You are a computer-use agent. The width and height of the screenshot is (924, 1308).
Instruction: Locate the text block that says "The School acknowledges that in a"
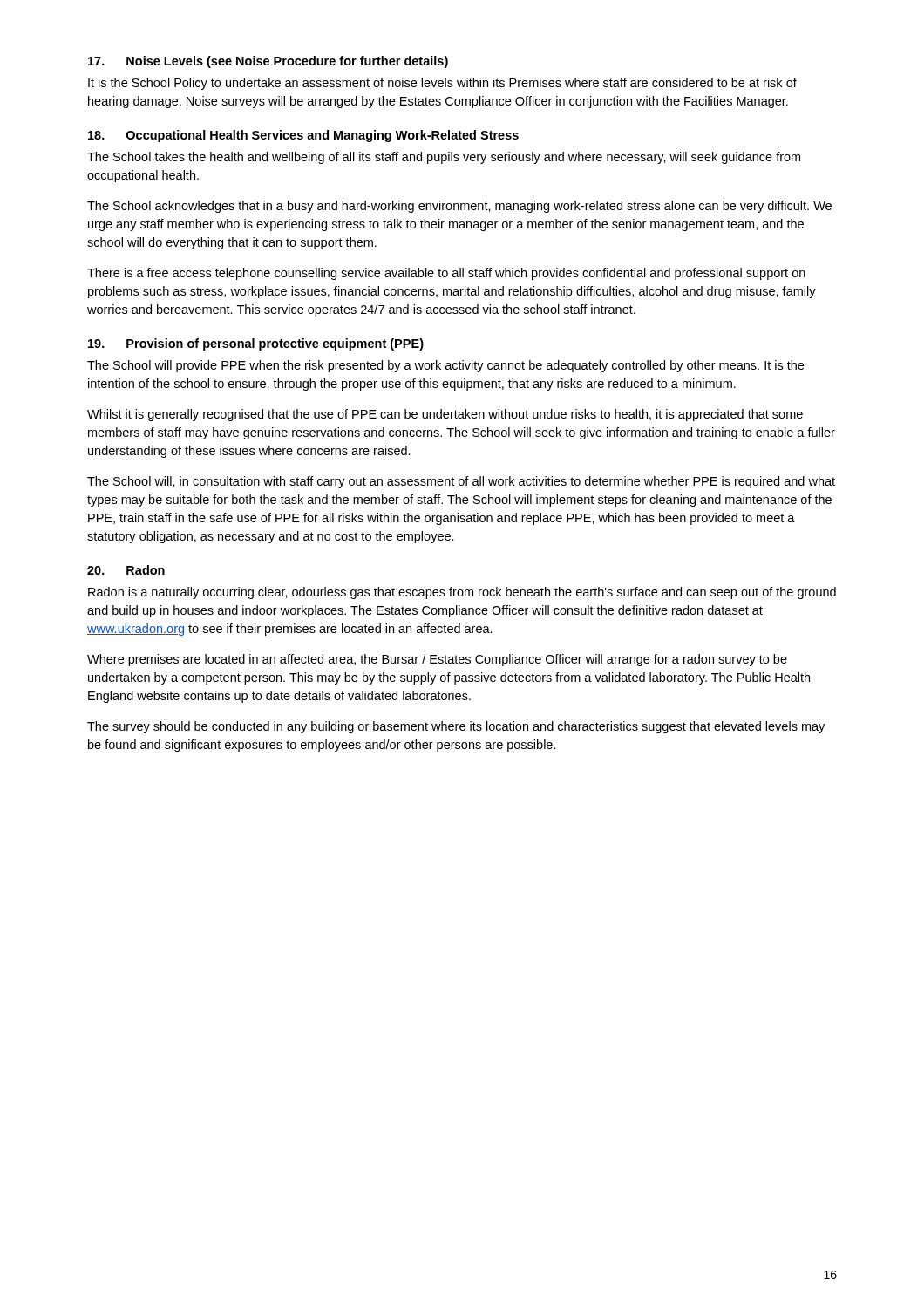460,224
